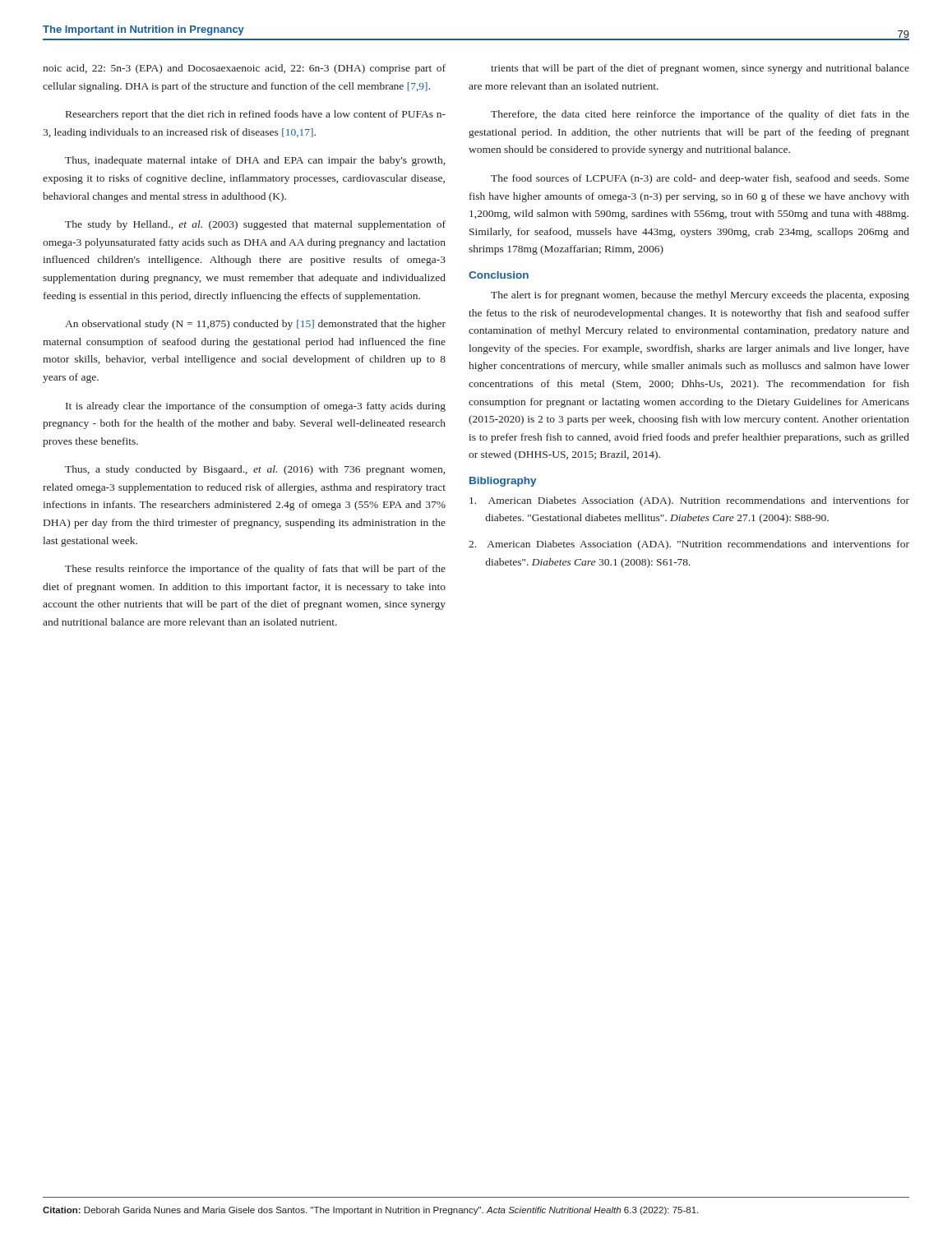This screenshot has width=952, height=1233.
Task: Find the text block starting "It is already clear the"
Action: (x=244, y=423)
